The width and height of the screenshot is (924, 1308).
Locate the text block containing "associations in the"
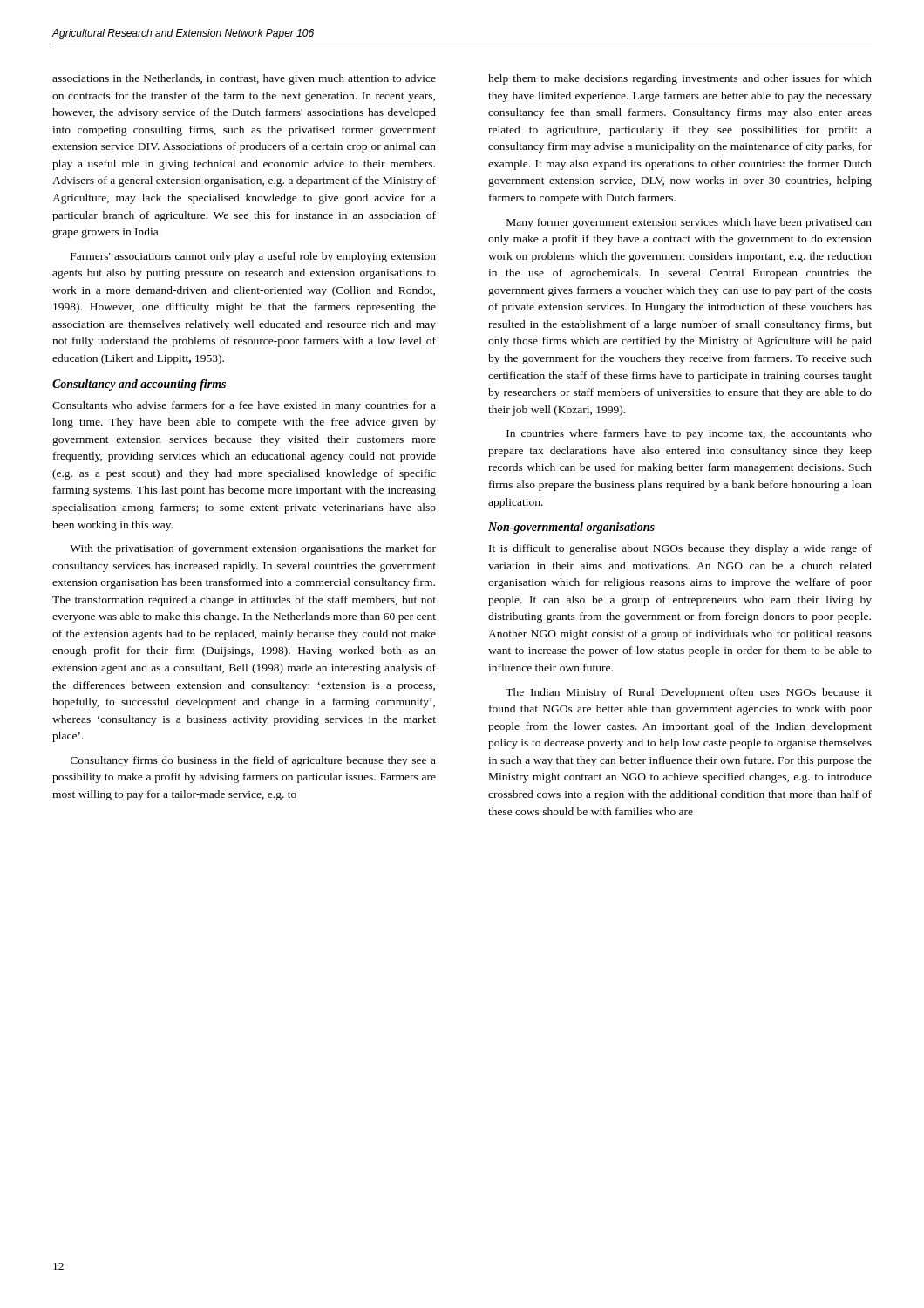point(244,218)
